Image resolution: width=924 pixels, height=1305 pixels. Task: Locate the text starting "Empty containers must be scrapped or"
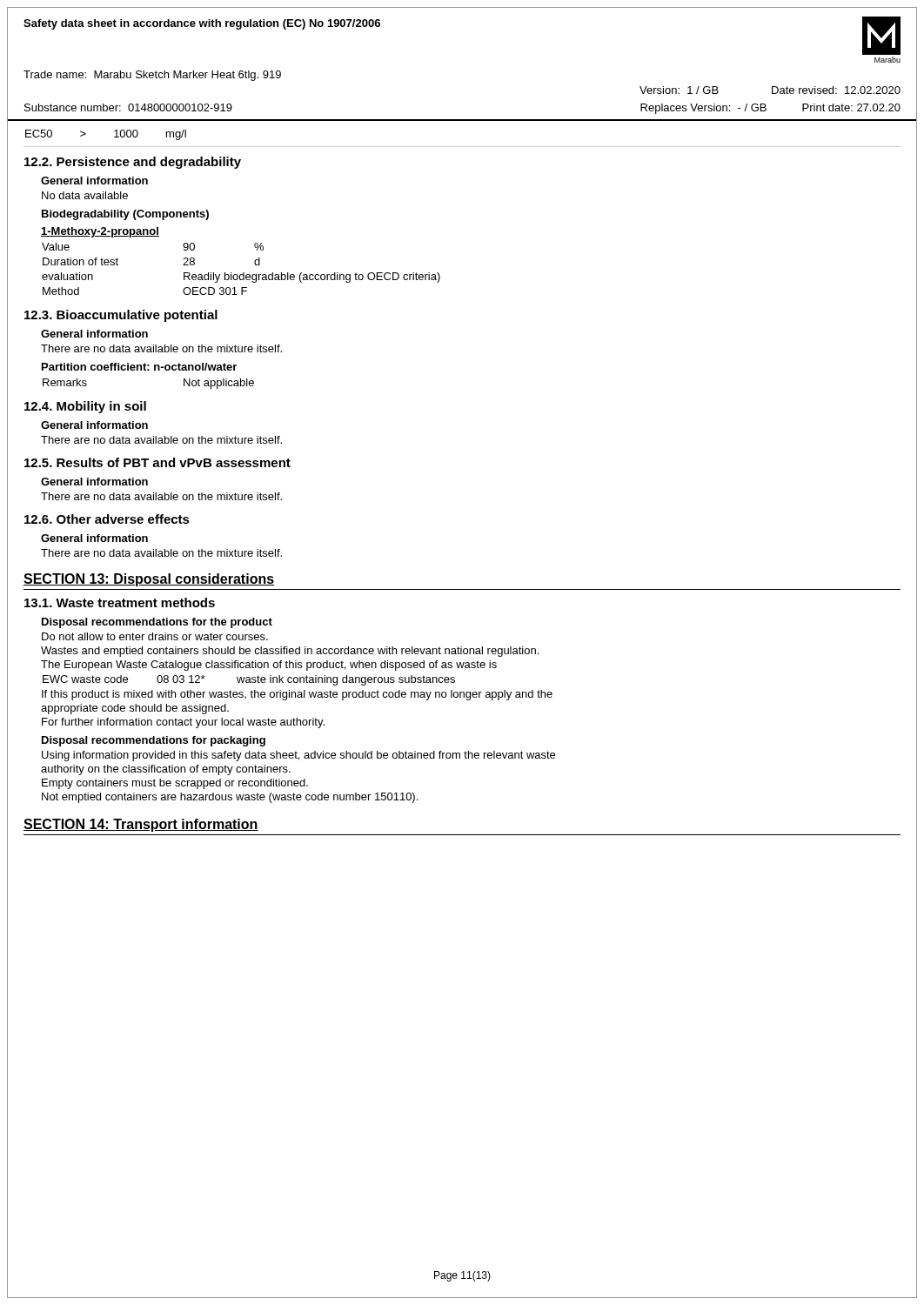pos(175,783)
